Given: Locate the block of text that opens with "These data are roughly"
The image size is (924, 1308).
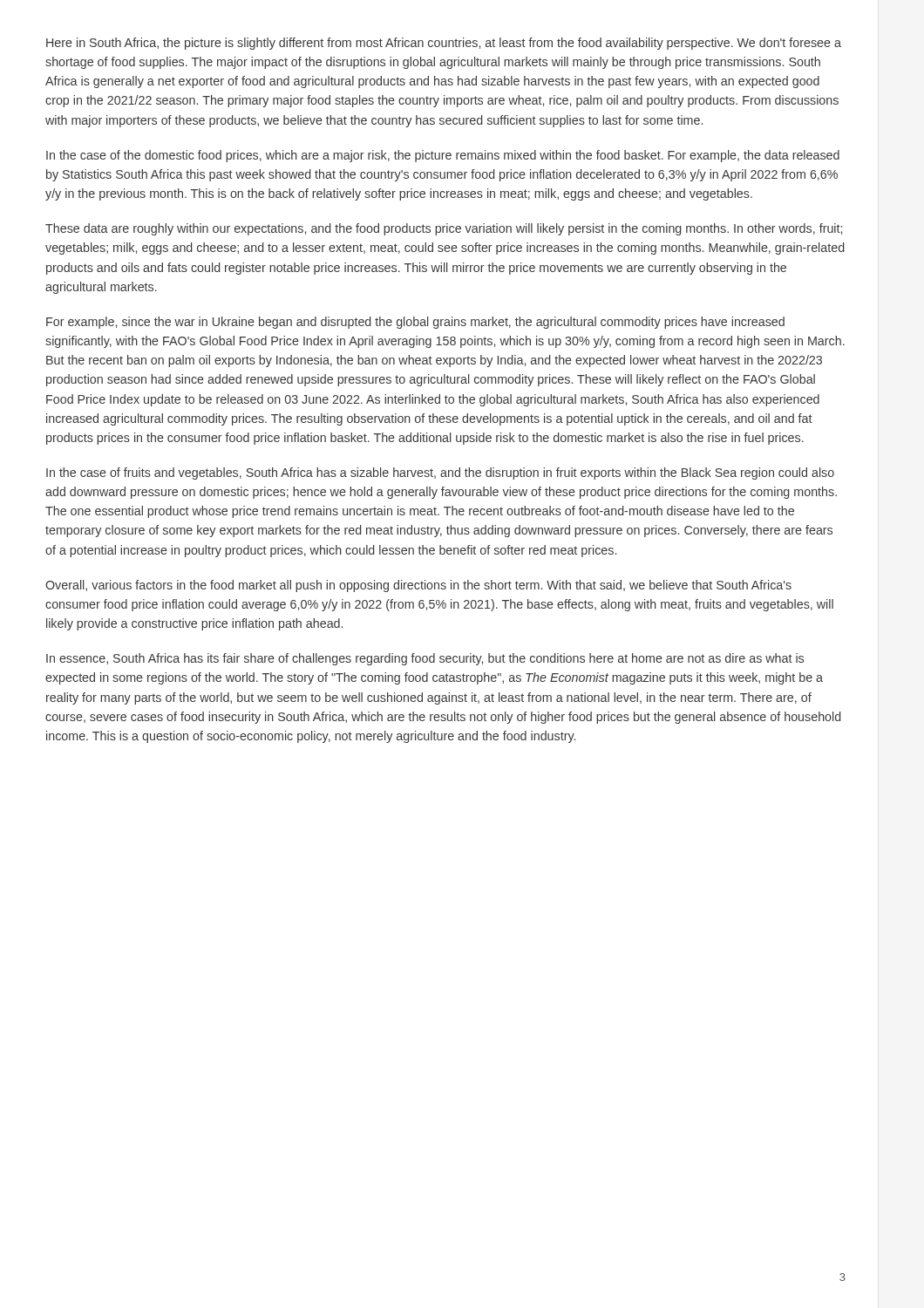Looking at the screenshot, I should pyautogui.click(x=445, y=258).
